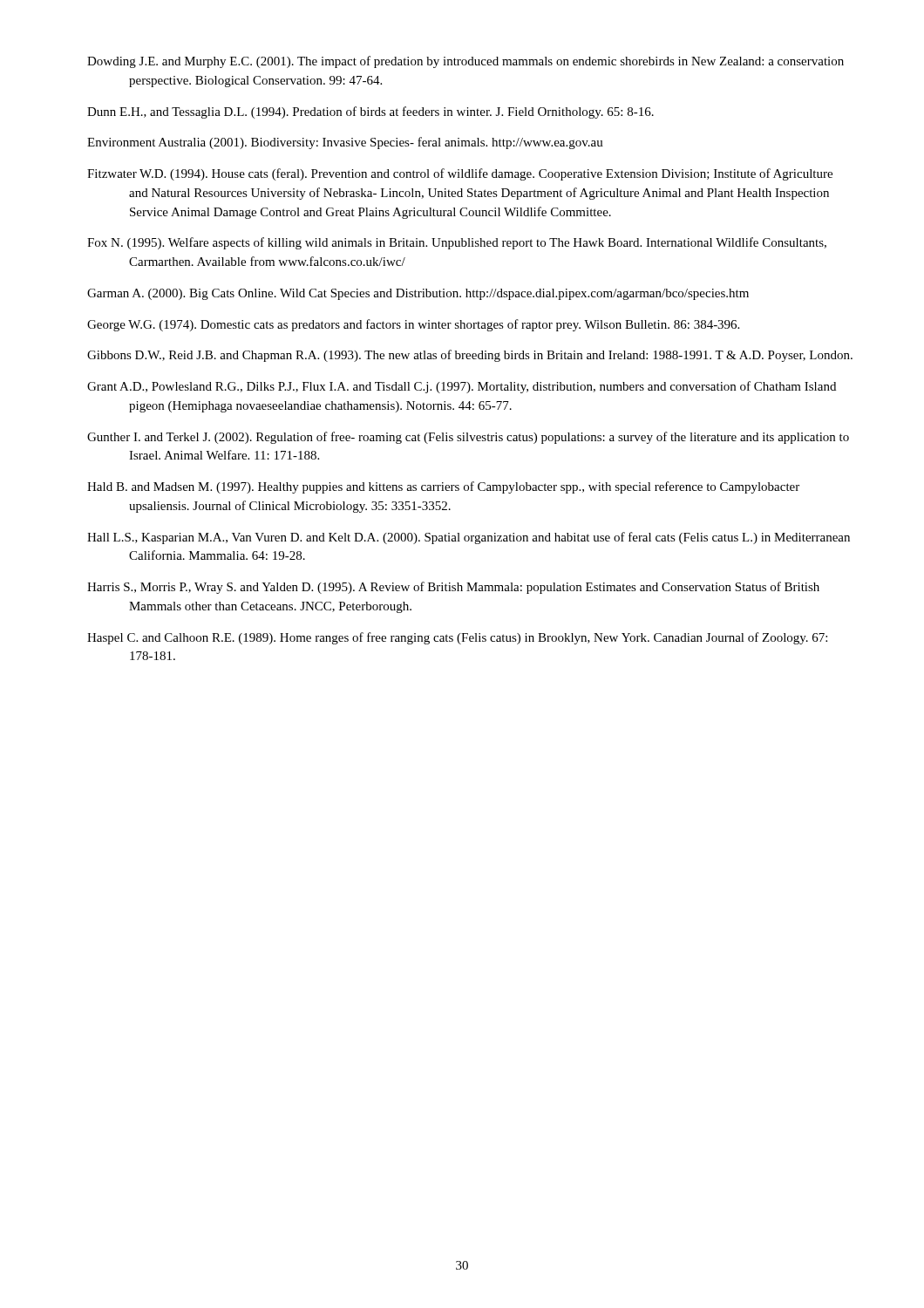
Task: Find the passage starting "Harris S., Morris P., Wray S. and"
Action: [x=453, y=596]
